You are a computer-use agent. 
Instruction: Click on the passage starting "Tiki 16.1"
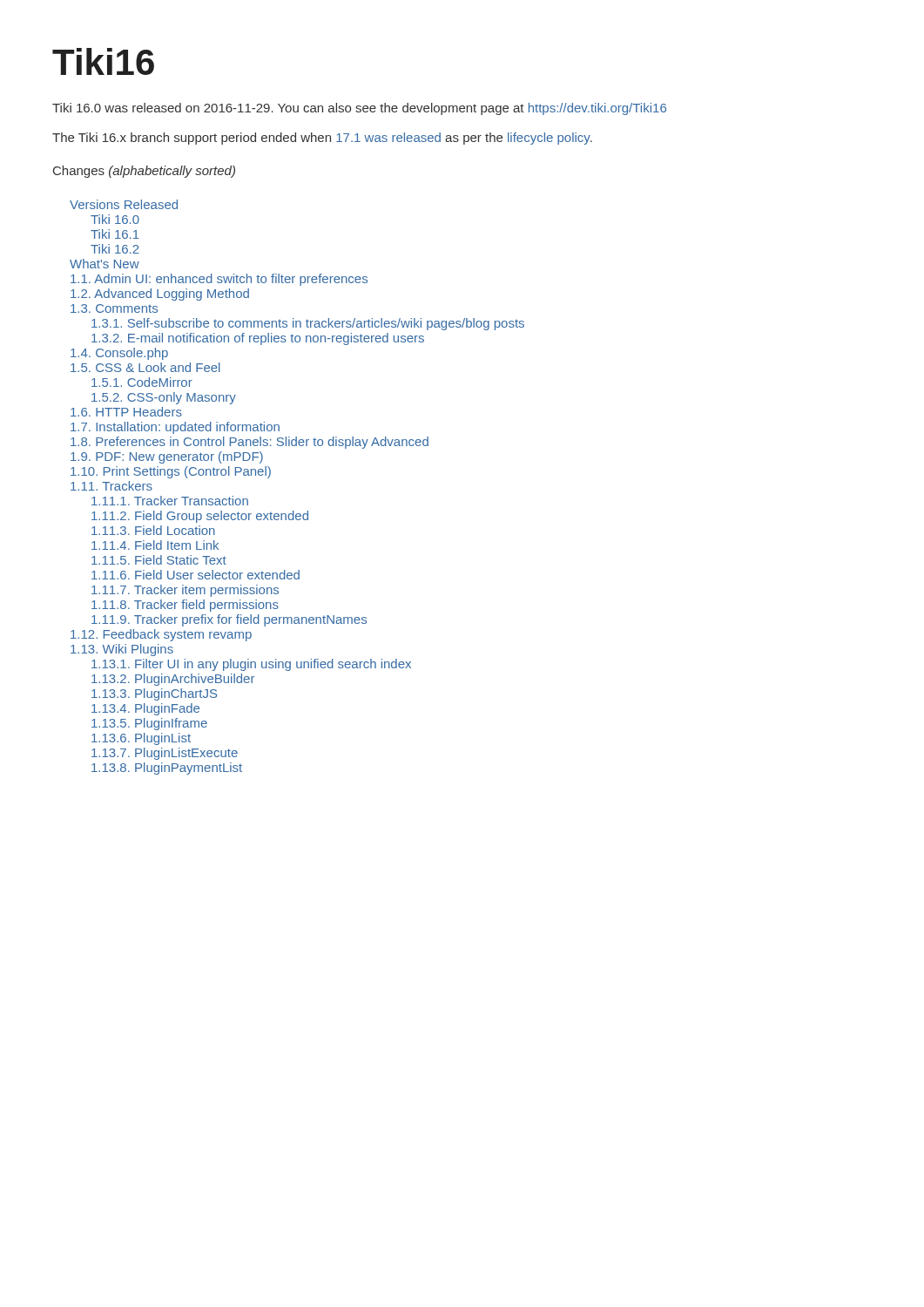coord(115,234)
